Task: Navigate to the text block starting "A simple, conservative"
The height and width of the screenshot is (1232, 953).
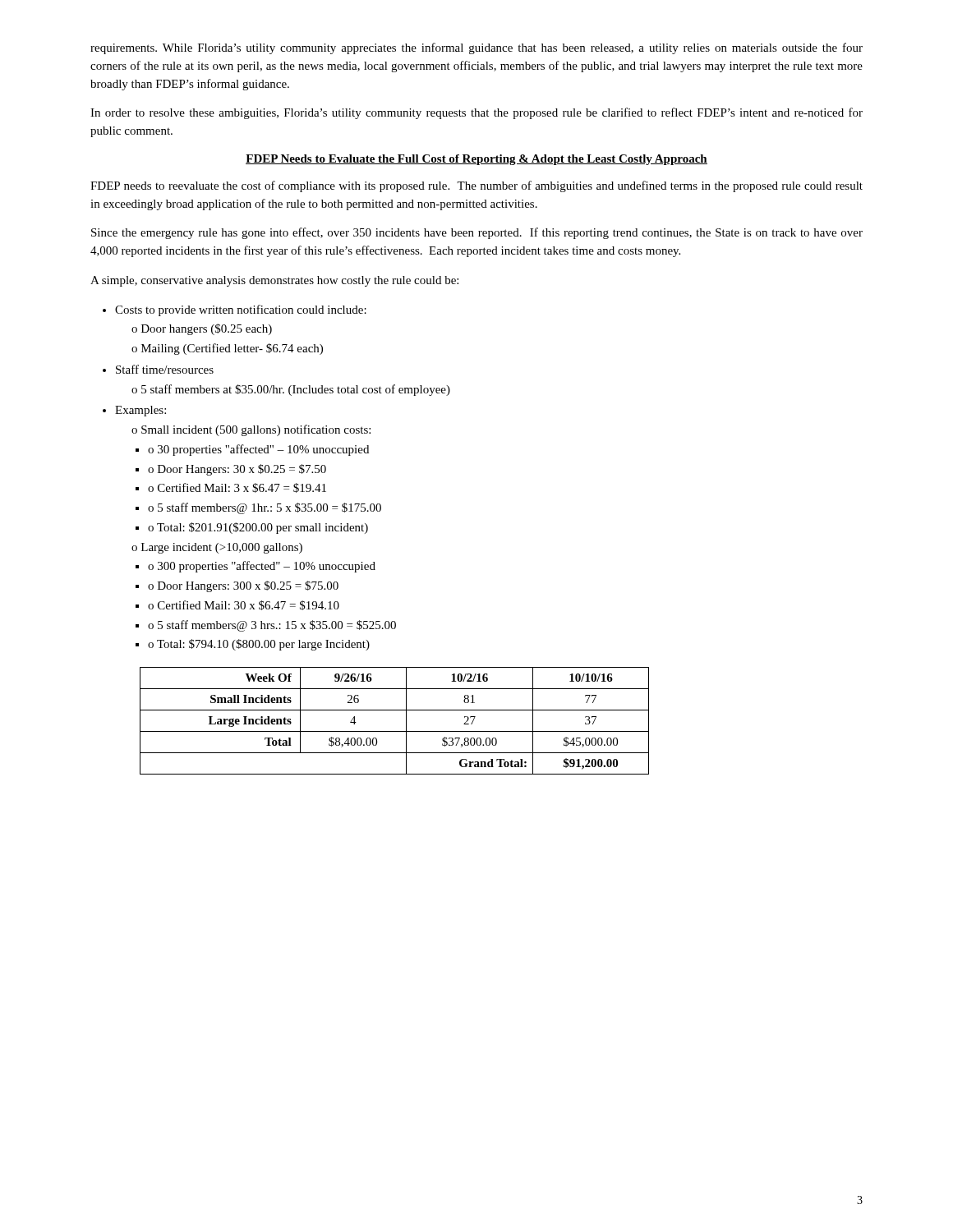Action: pos(275,280)
